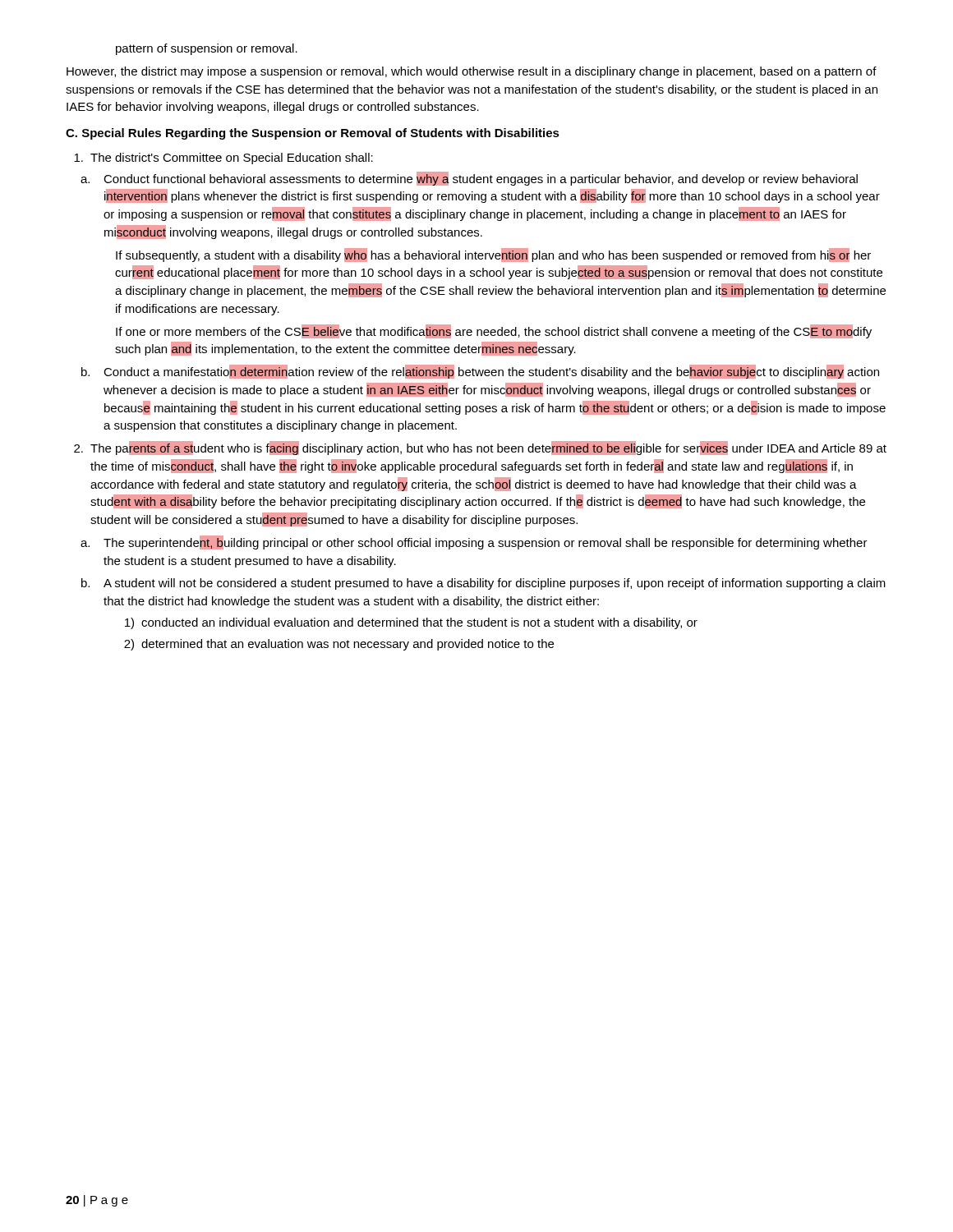The image size is (953, 1232).
Task: Select the block starting "2) determined that an"
Action: [x=501, y=643]
